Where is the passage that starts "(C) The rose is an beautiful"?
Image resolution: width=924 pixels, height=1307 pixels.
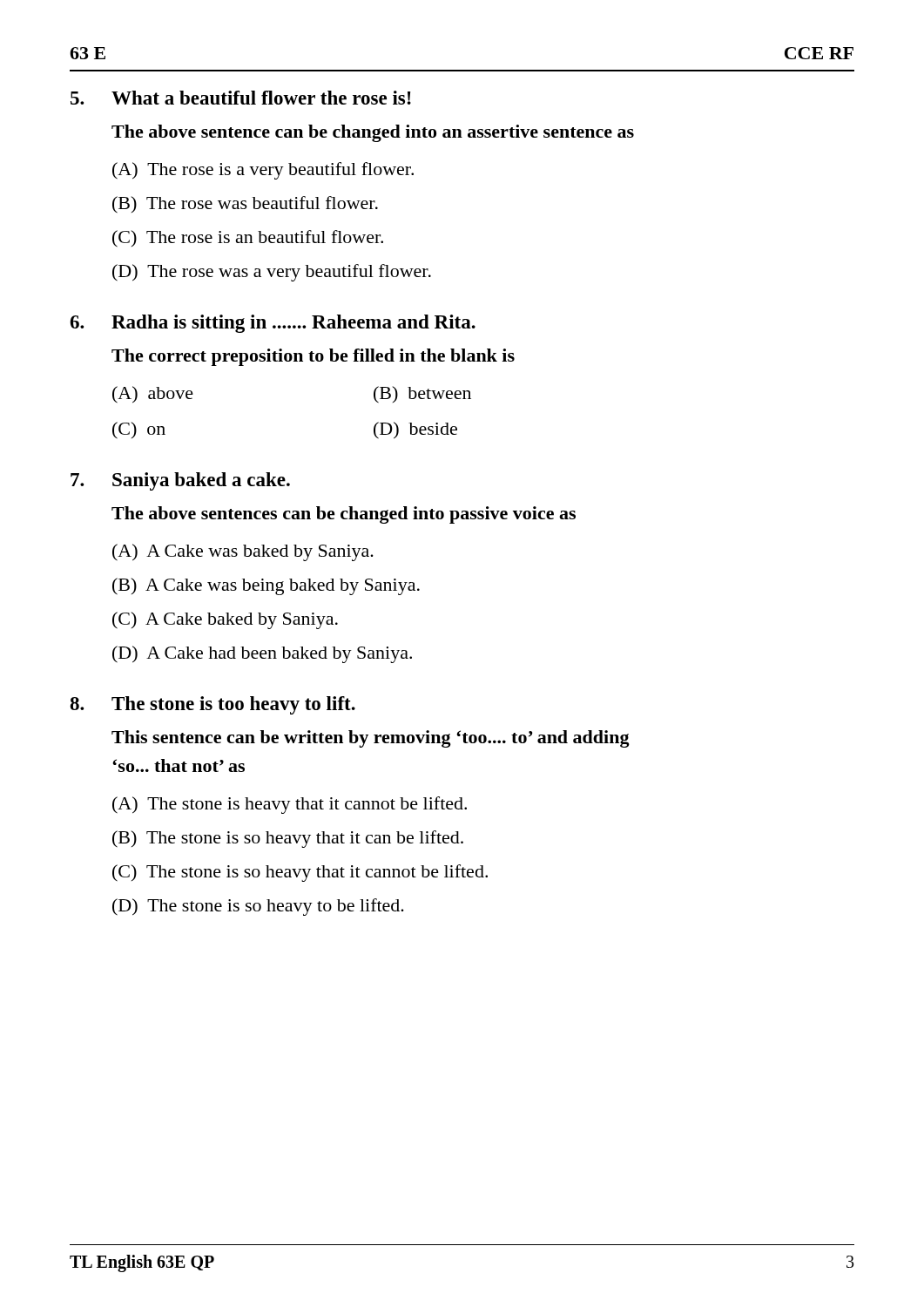[248, 237]
